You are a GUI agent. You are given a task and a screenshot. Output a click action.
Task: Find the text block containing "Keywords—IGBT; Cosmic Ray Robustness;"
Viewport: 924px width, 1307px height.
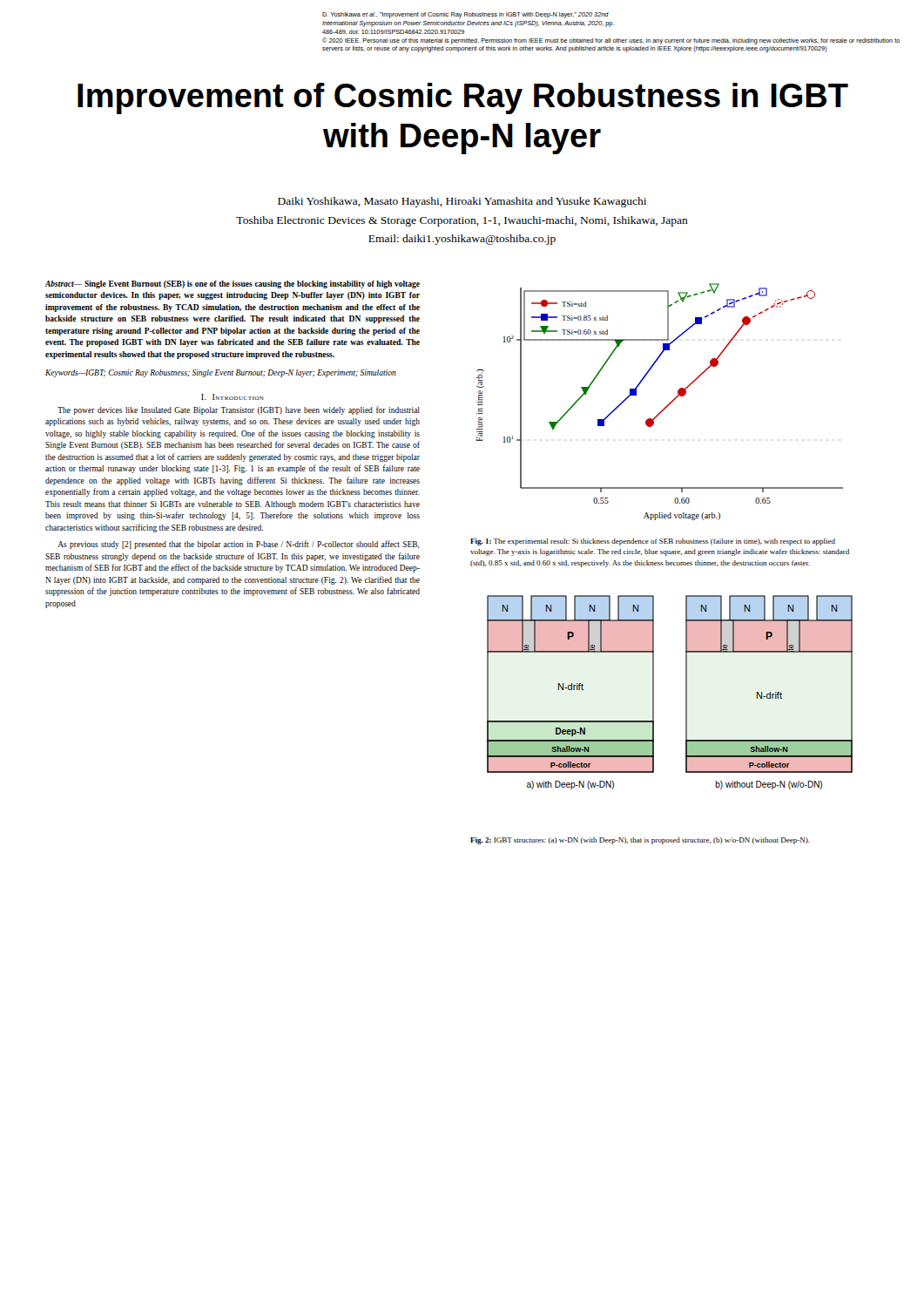[221, 373]
